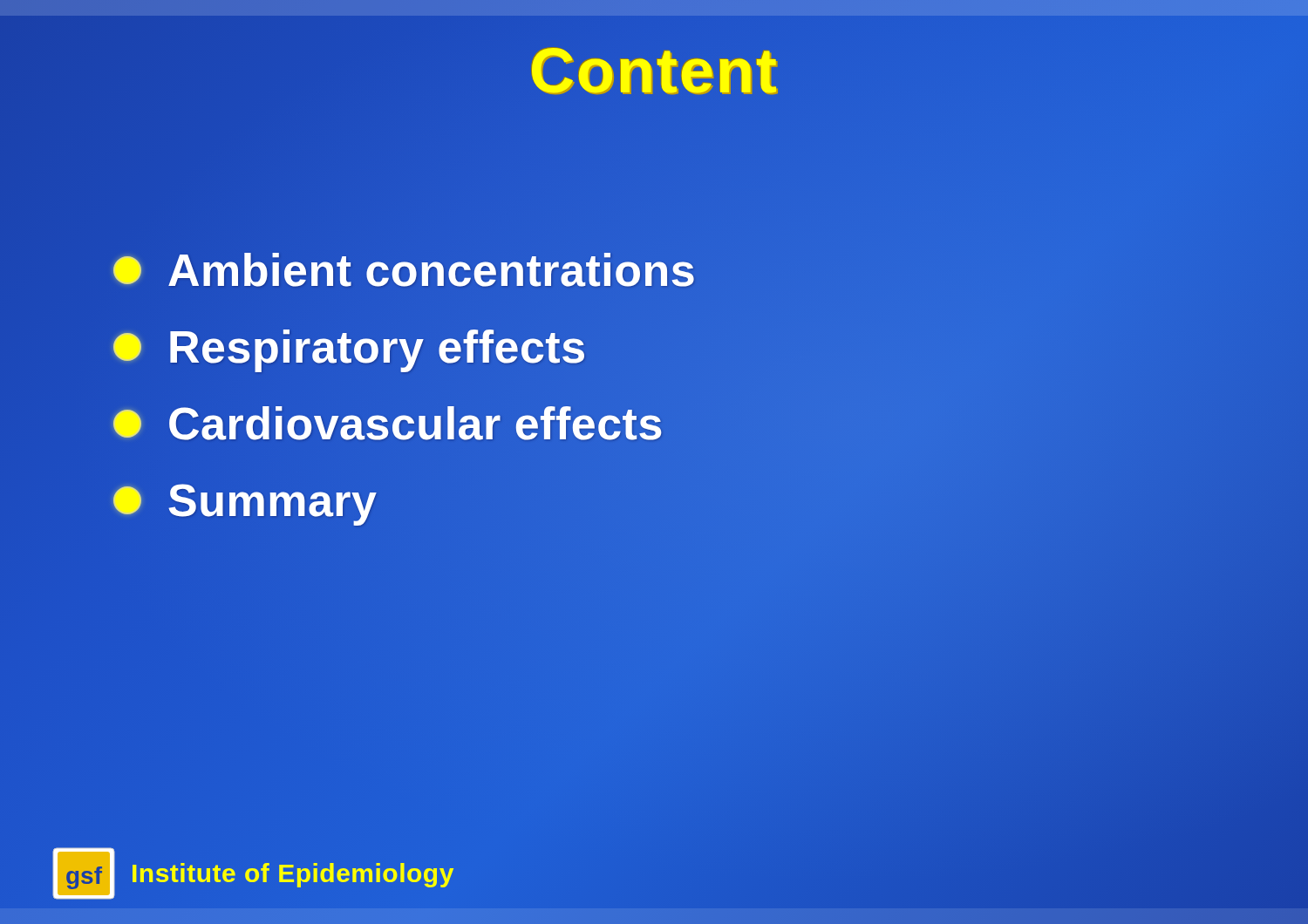
Task: Locate the text "Cardiovascular effects"
Action: [388, 424]
